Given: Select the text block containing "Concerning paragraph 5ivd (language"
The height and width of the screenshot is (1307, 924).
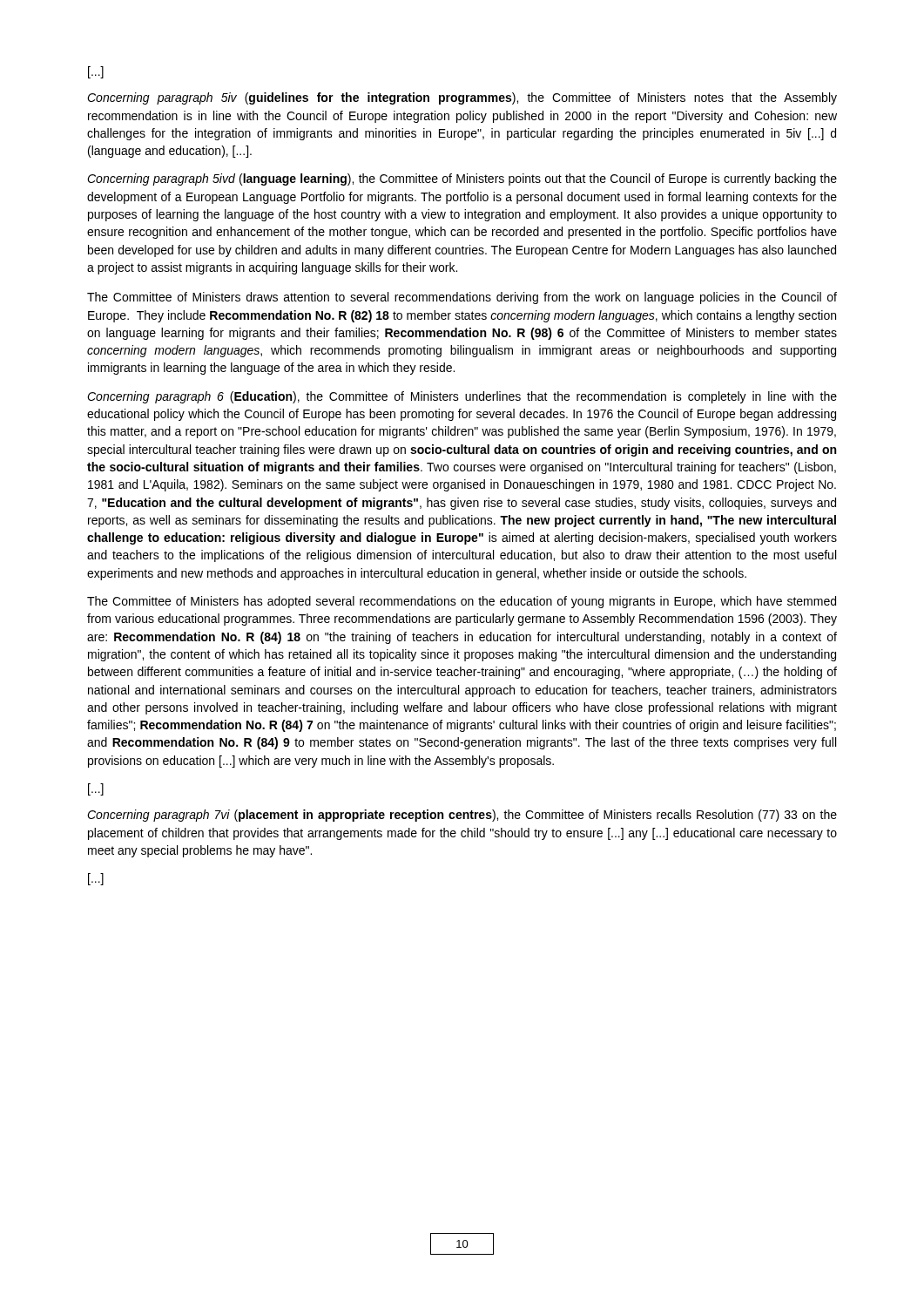Looking at the screenshot, I should 462,223.
